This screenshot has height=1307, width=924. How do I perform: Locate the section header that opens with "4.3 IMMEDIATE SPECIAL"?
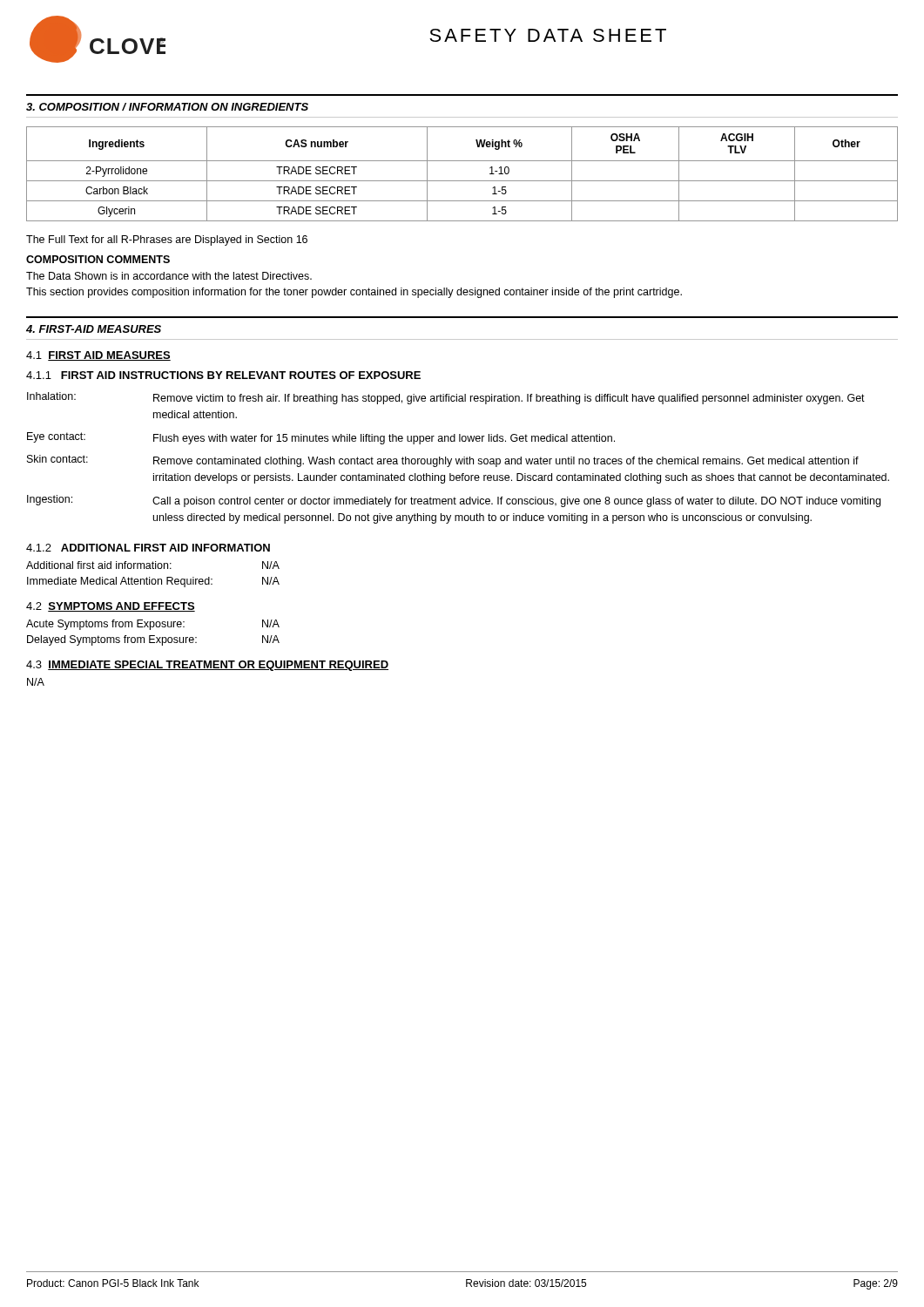[x=207, y=665]
